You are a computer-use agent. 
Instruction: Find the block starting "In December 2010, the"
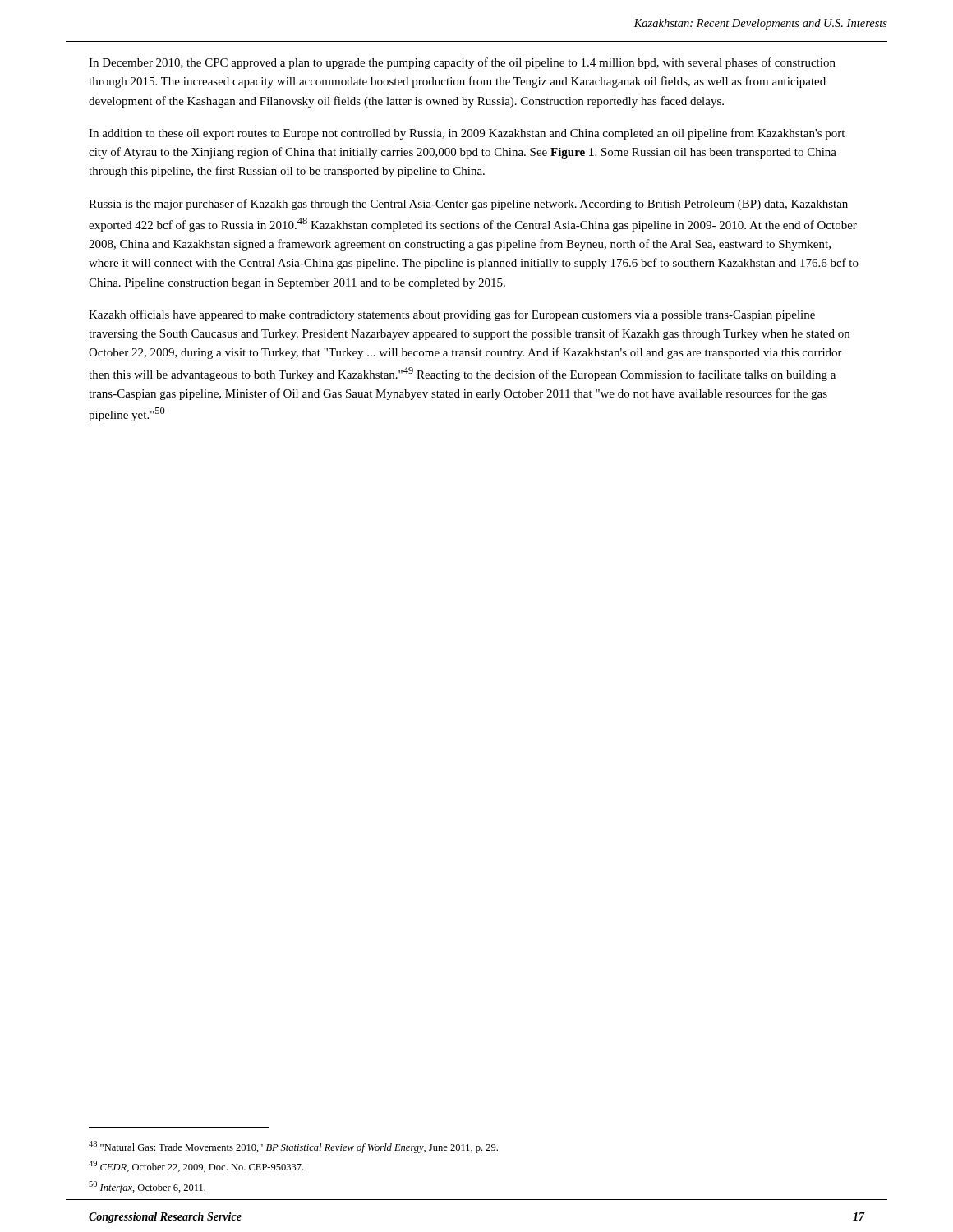pos(476,82)
